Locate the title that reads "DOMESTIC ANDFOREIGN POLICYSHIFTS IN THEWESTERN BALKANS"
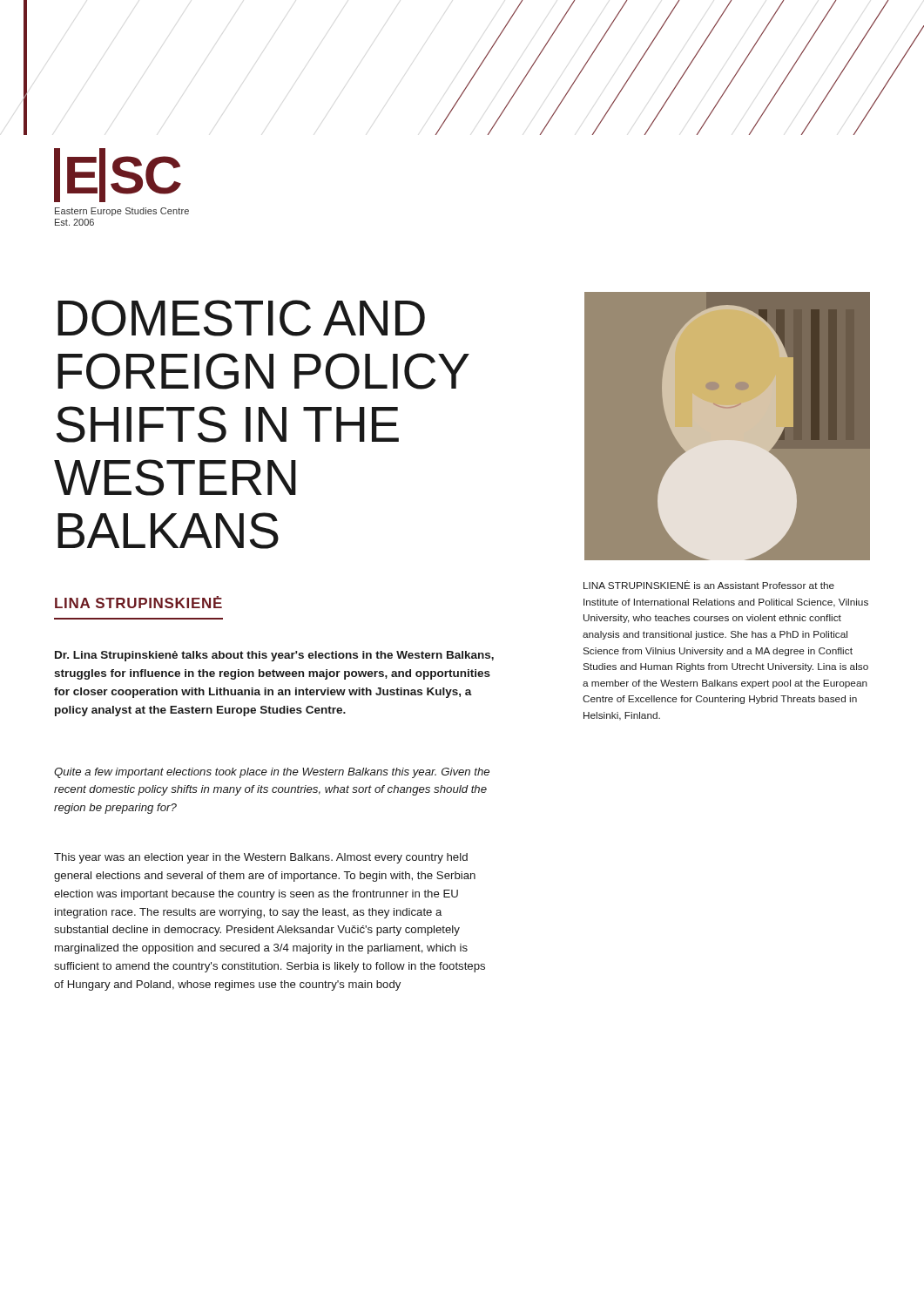This screenshot has height=1307, width=924. point(293,425)
